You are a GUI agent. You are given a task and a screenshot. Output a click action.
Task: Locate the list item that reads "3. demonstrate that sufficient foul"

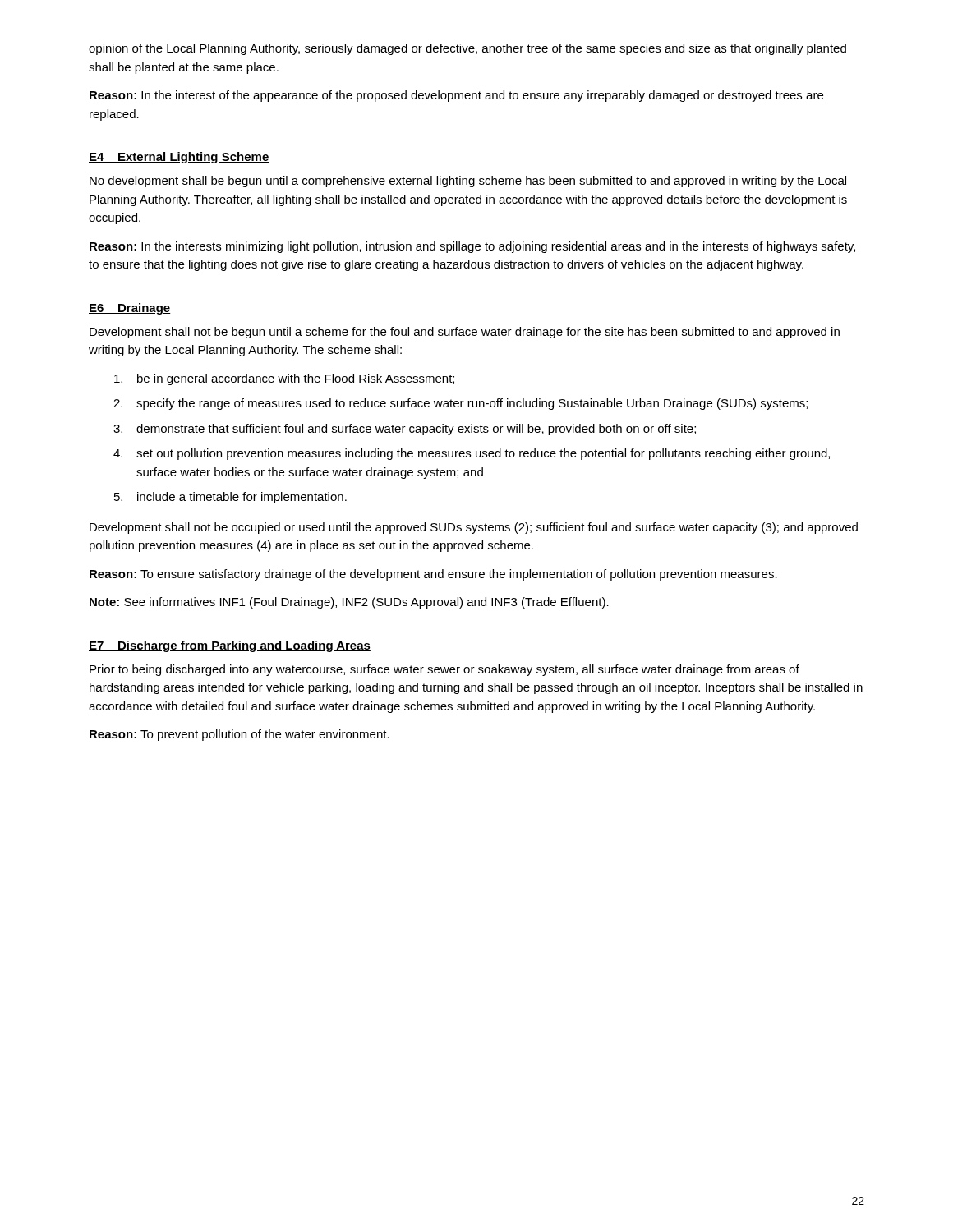[x=405, y=428]
